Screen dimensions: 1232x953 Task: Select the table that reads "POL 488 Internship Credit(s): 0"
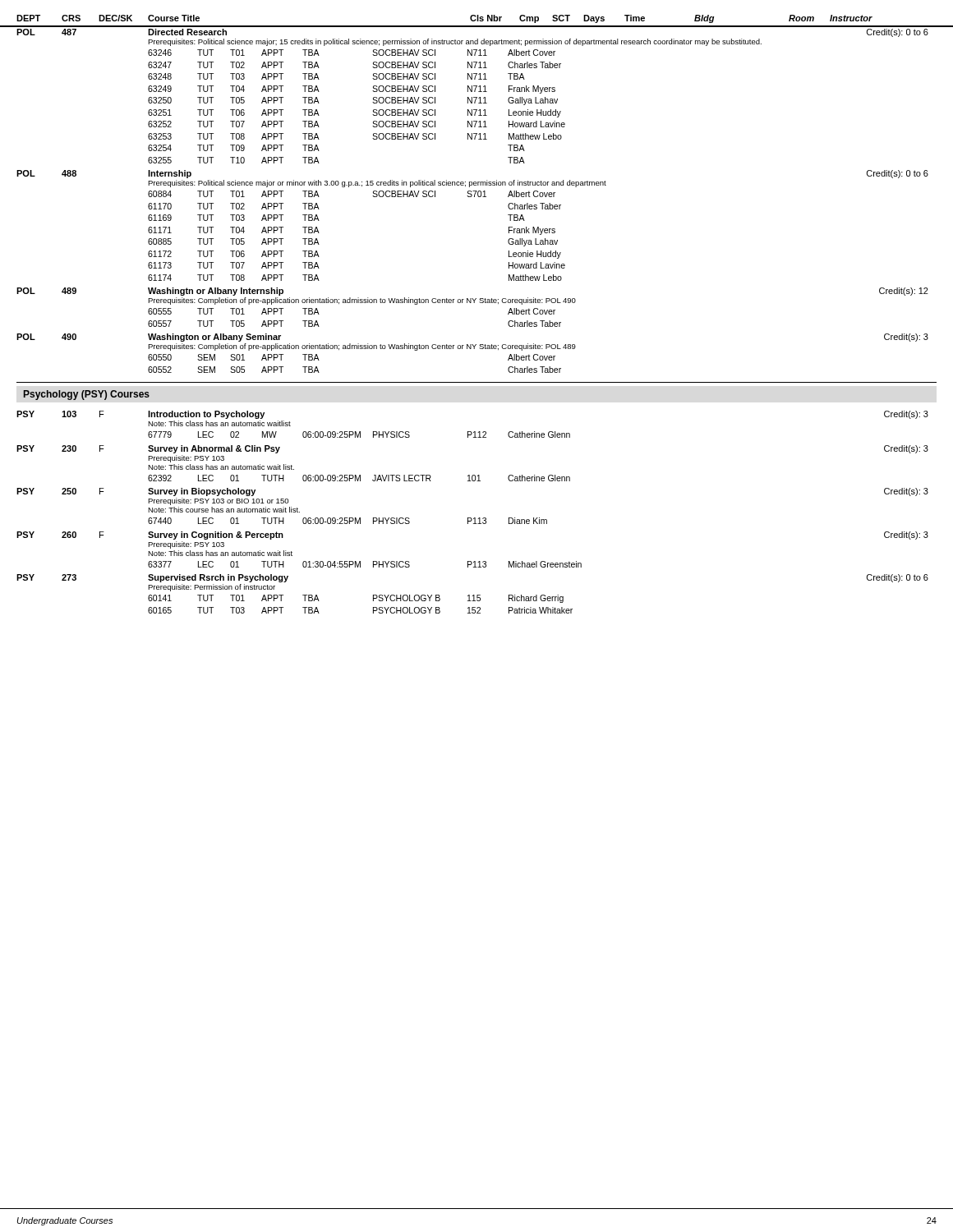click(x=476, y=226)
